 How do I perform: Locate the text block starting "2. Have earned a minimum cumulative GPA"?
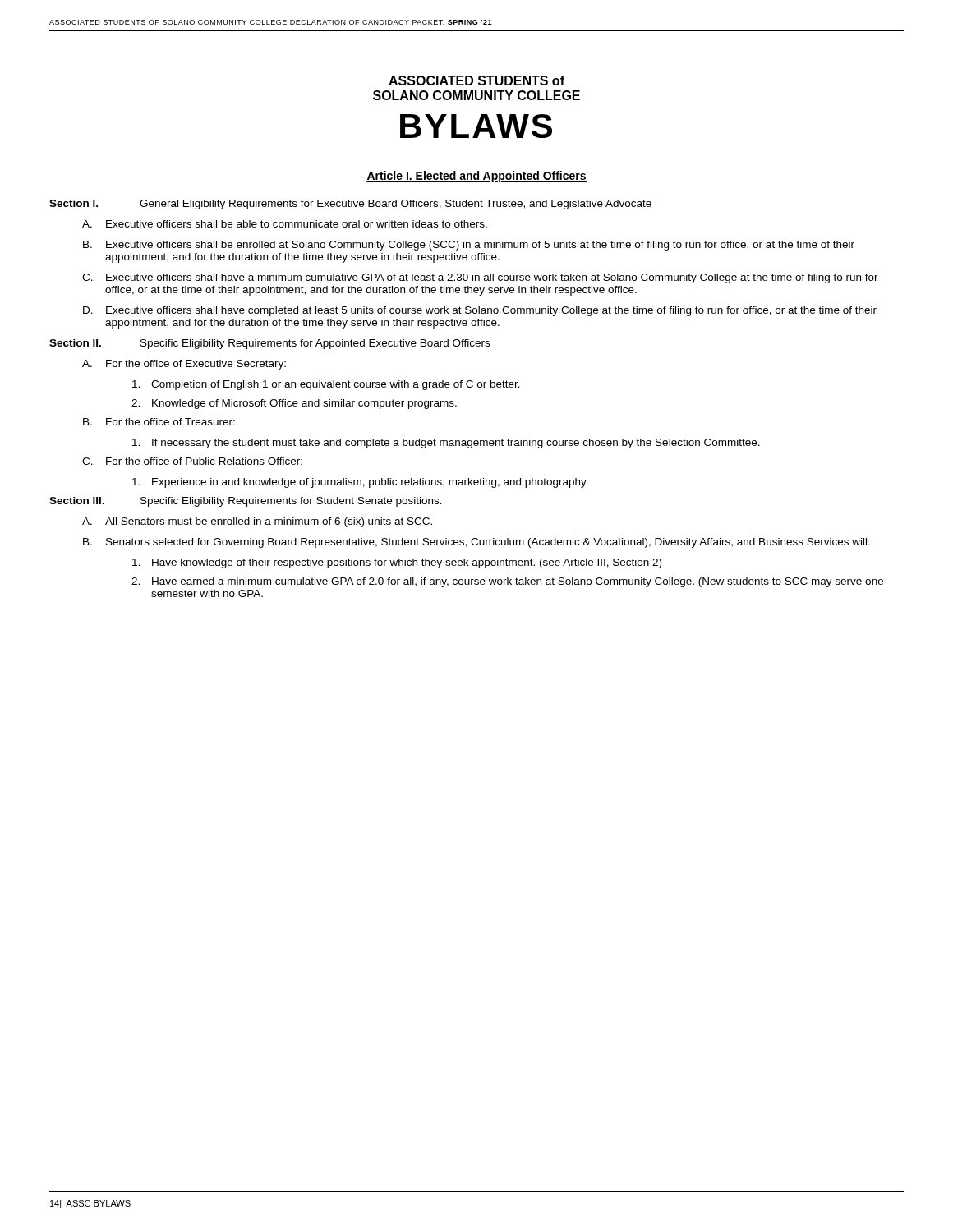(518, 587)
